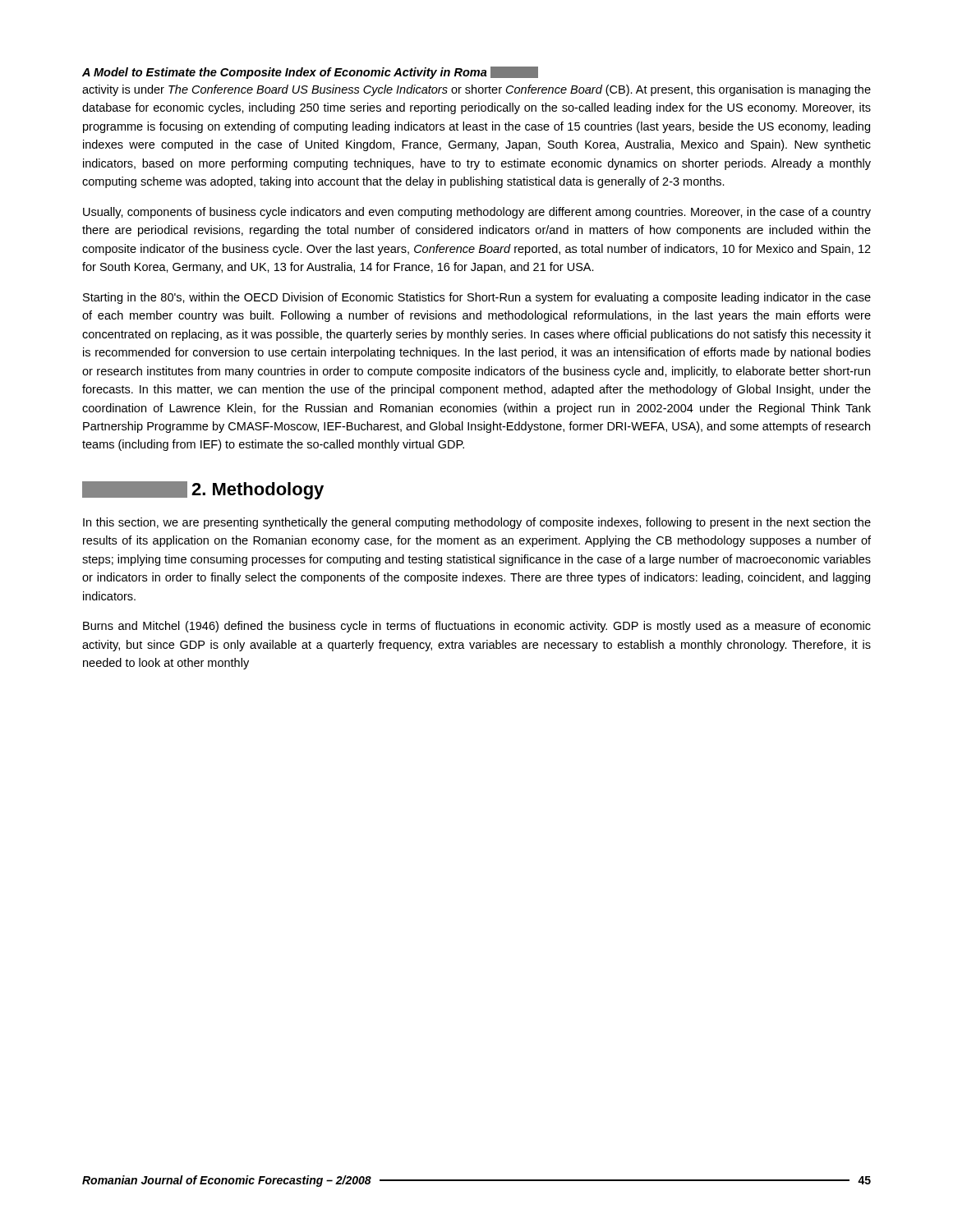
Task: Find the block on this page that starts "Usually, components of business cycle indicators and"
Action: point(476,239)
